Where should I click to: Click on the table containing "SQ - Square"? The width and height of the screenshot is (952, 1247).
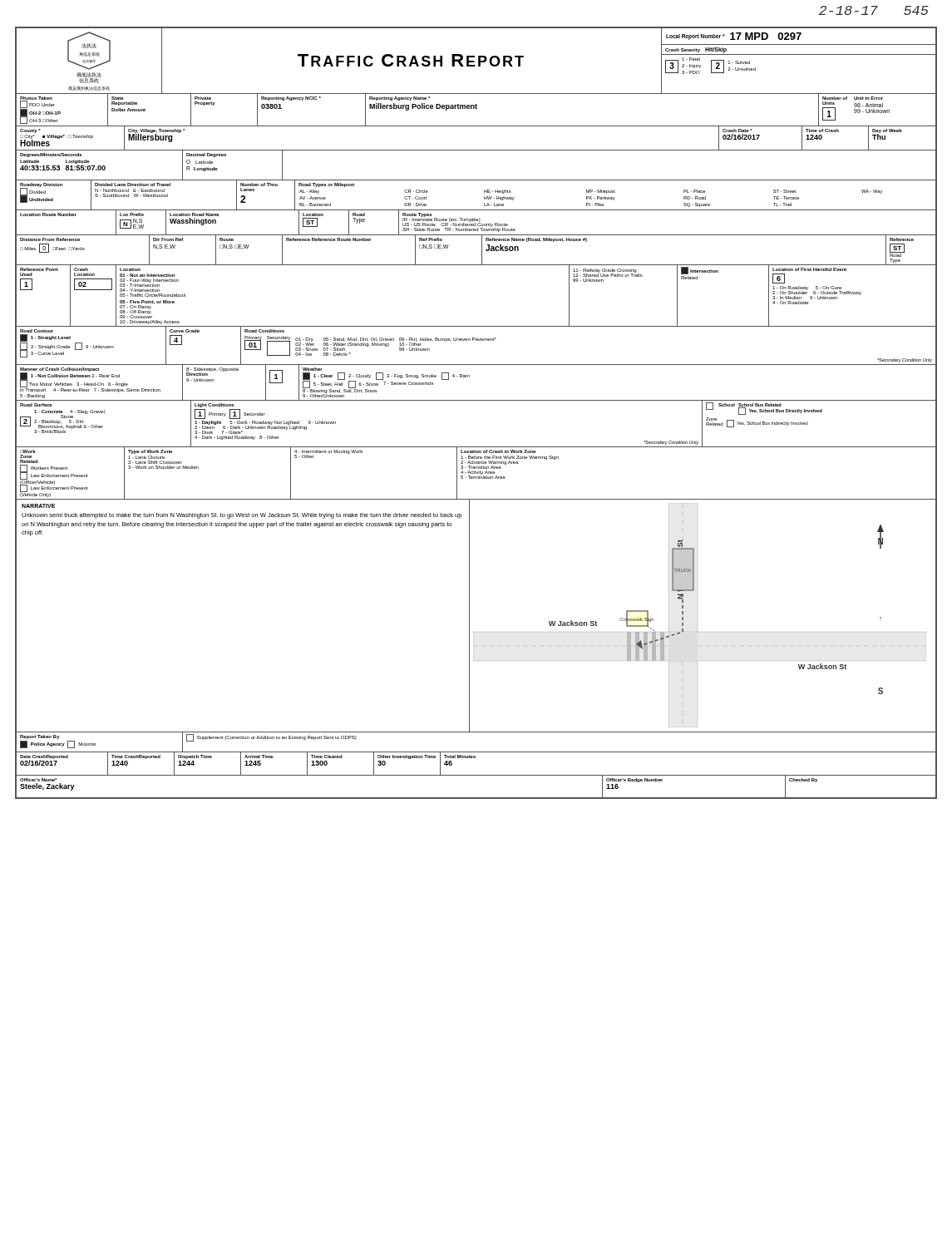476,196
